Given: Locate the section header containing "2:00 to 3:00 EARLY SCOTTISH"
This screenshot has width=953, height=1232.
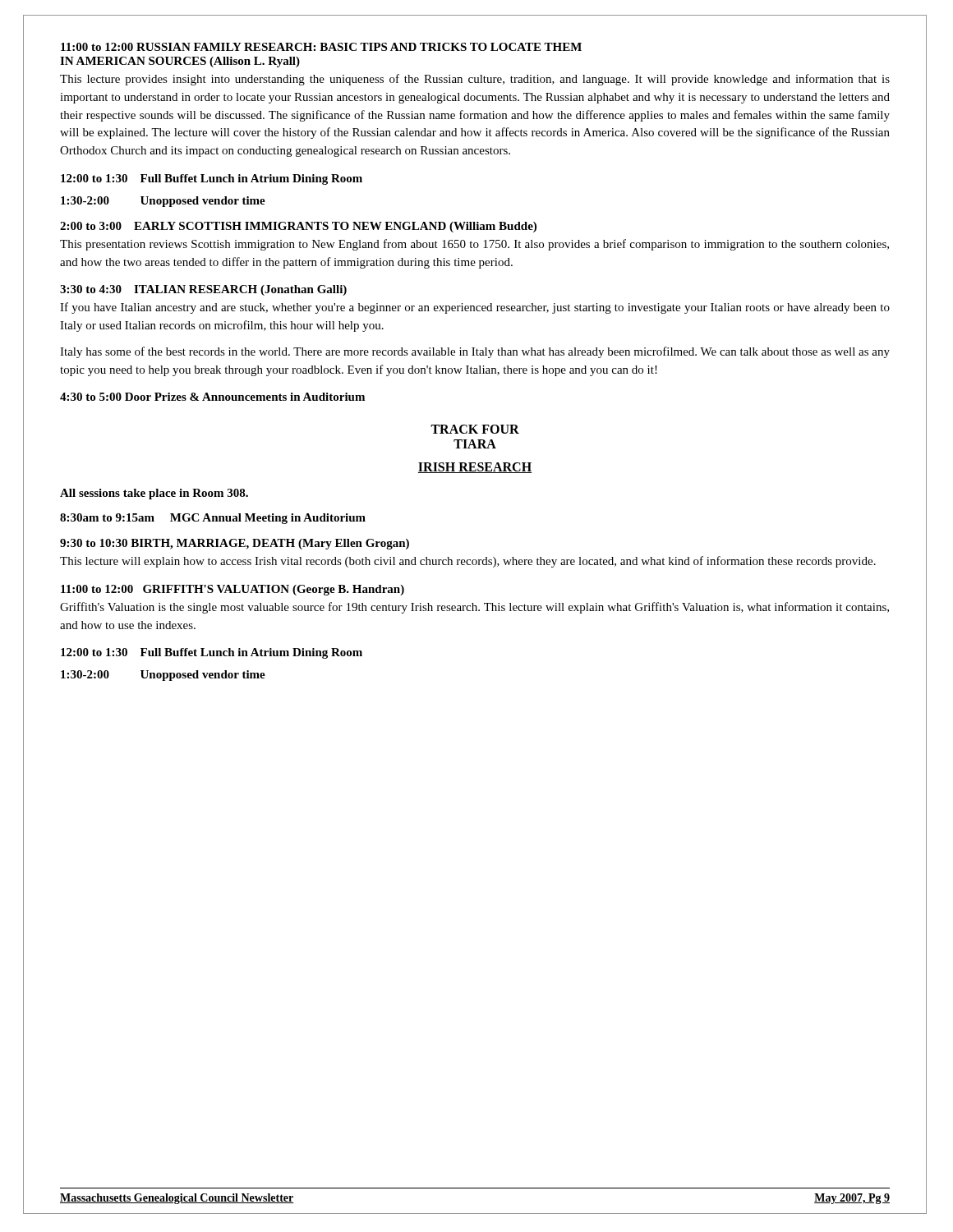Looking at the screenshot, I should pos(299,226).
